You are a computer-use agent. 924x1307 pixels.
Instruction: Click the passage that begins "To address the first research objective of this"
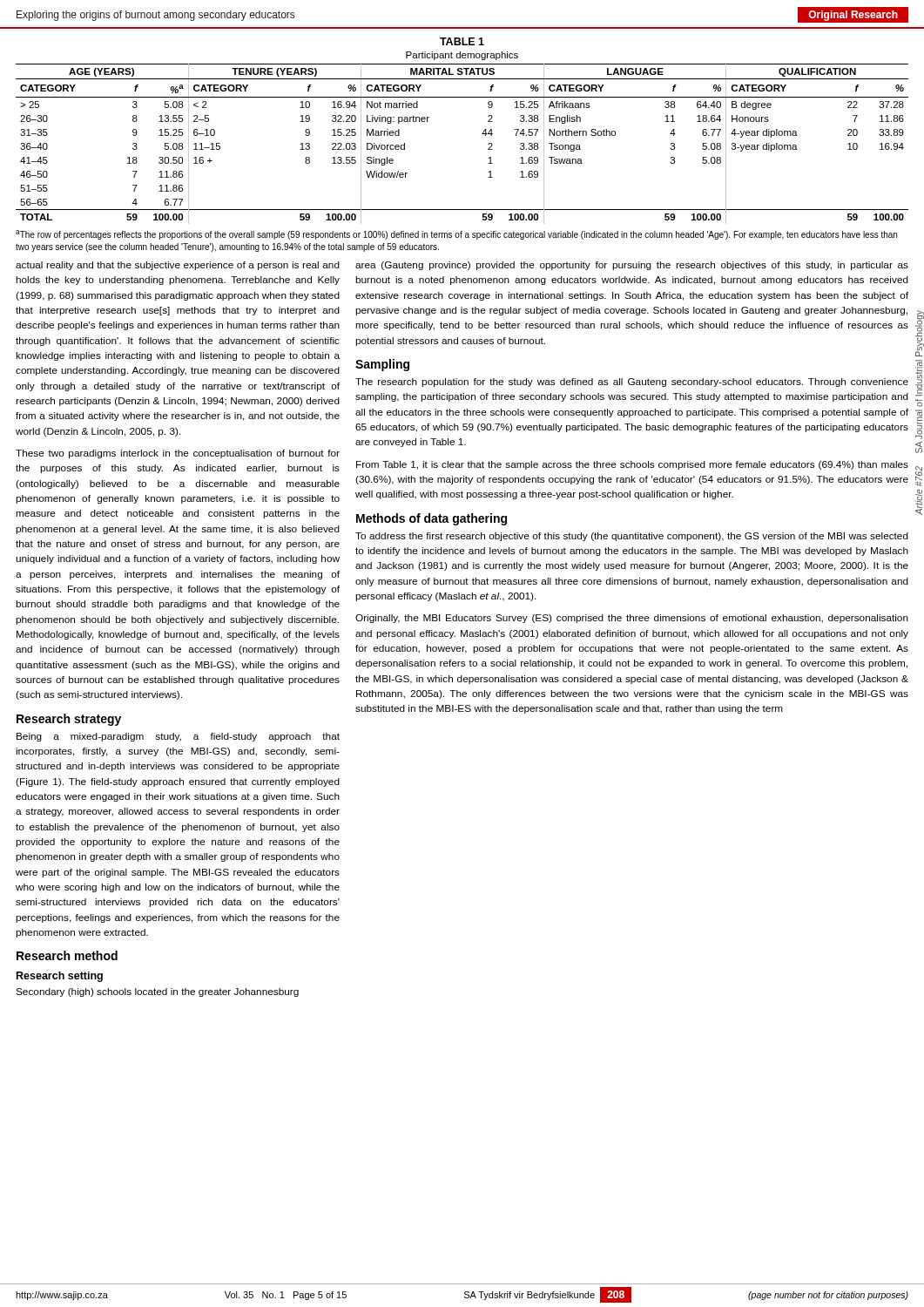pyautogui.click(x=632, y=566)
